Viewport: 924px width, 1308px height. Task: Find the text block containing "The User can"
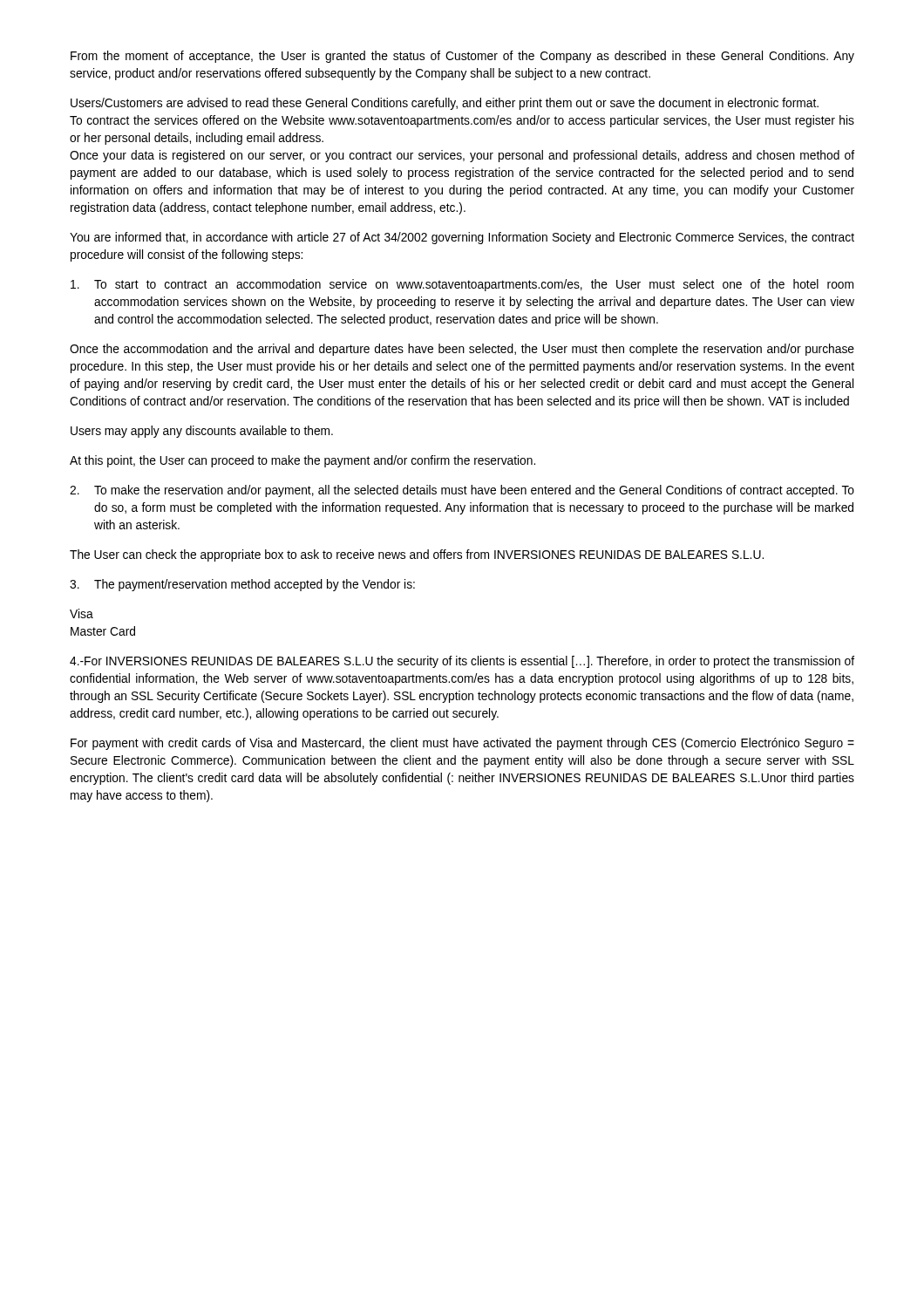417,555
